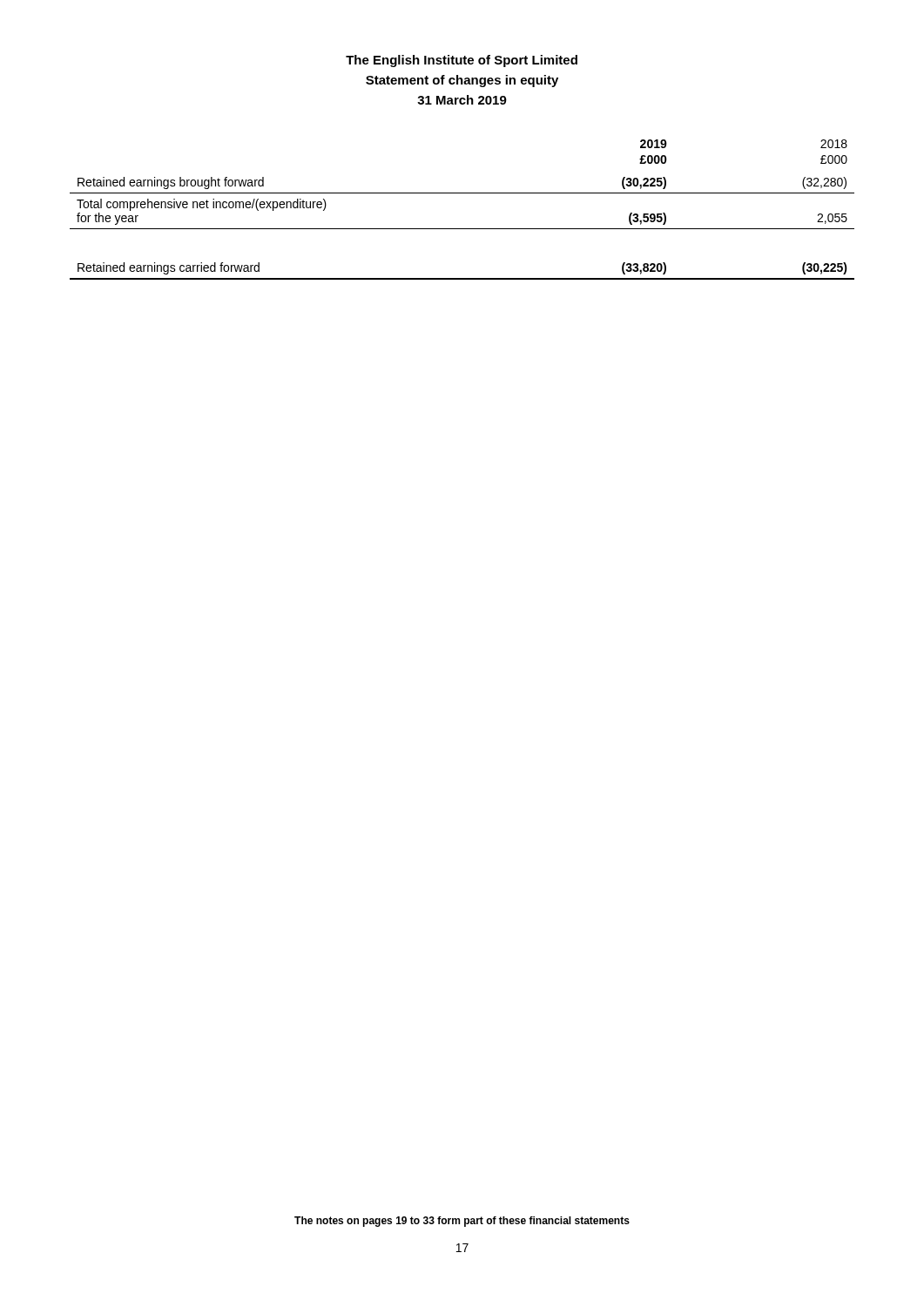Select the passage starting "31 March 2019"

point(462,100)
